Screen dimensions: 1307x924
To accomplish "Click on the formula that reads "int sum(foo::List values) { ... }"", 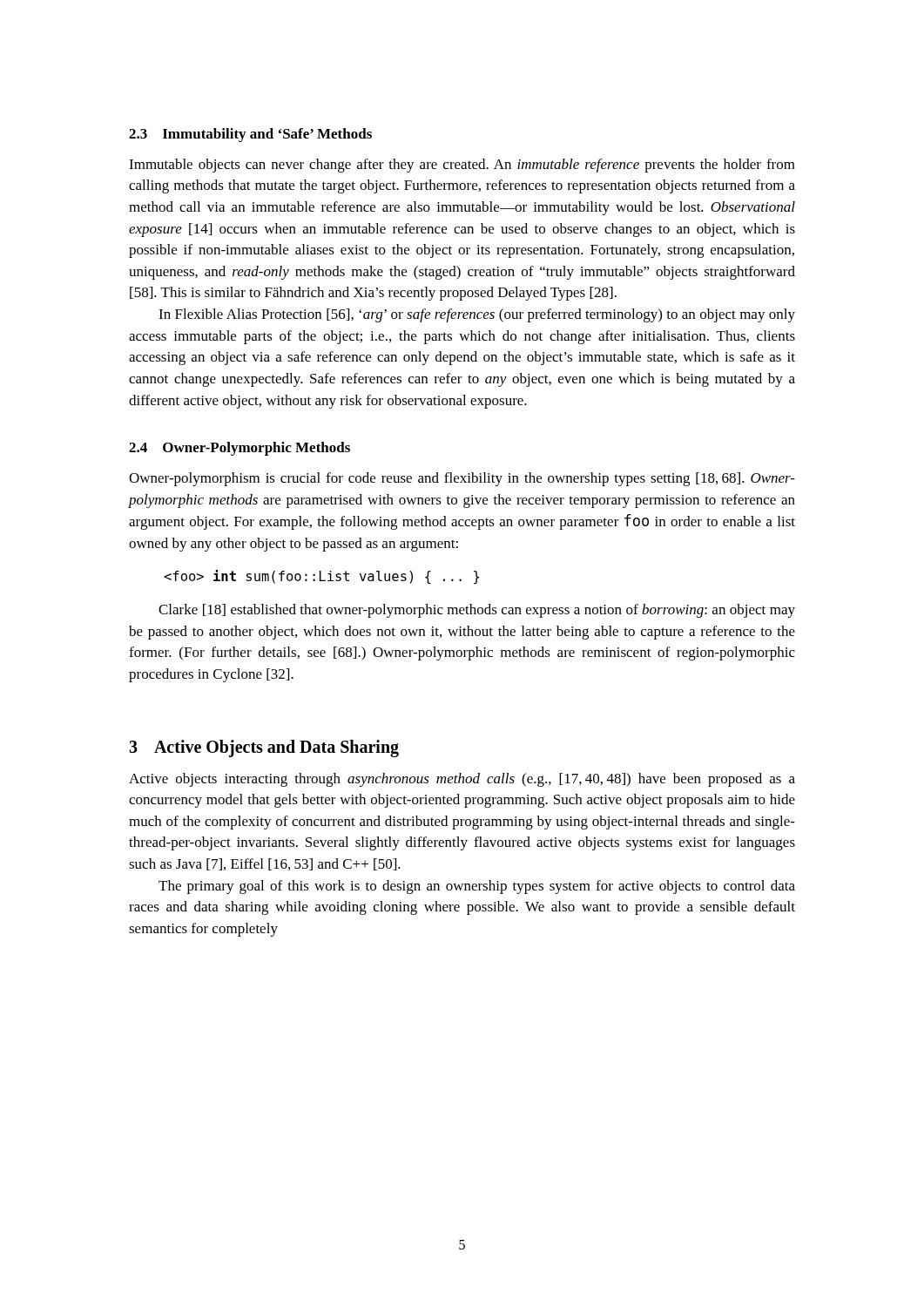I will point(322,576).
